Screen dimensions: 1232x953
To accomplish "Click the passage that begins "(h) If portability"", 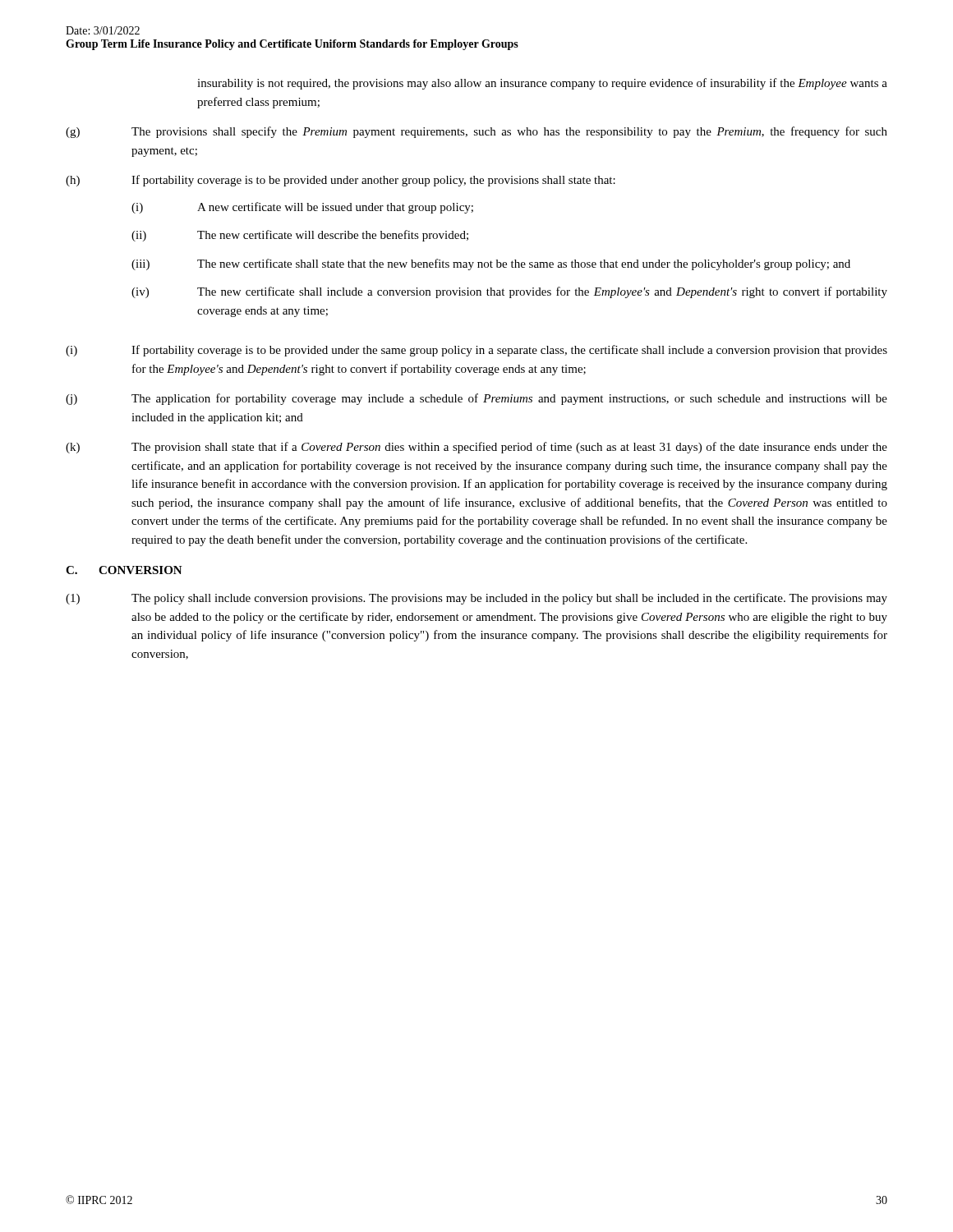I will point(341,181).
